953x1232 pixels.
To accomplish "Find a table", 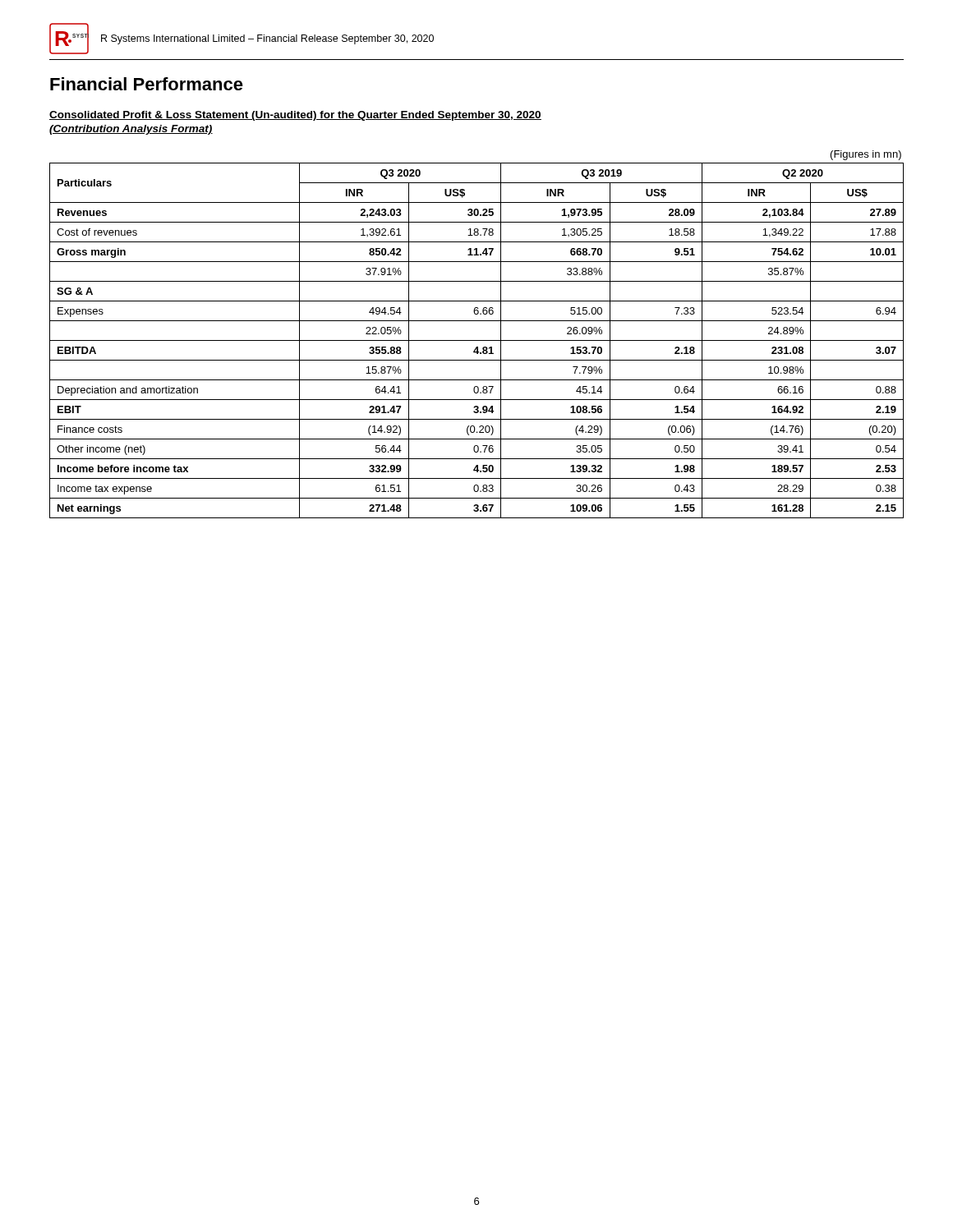I will [x=476, y=333].
